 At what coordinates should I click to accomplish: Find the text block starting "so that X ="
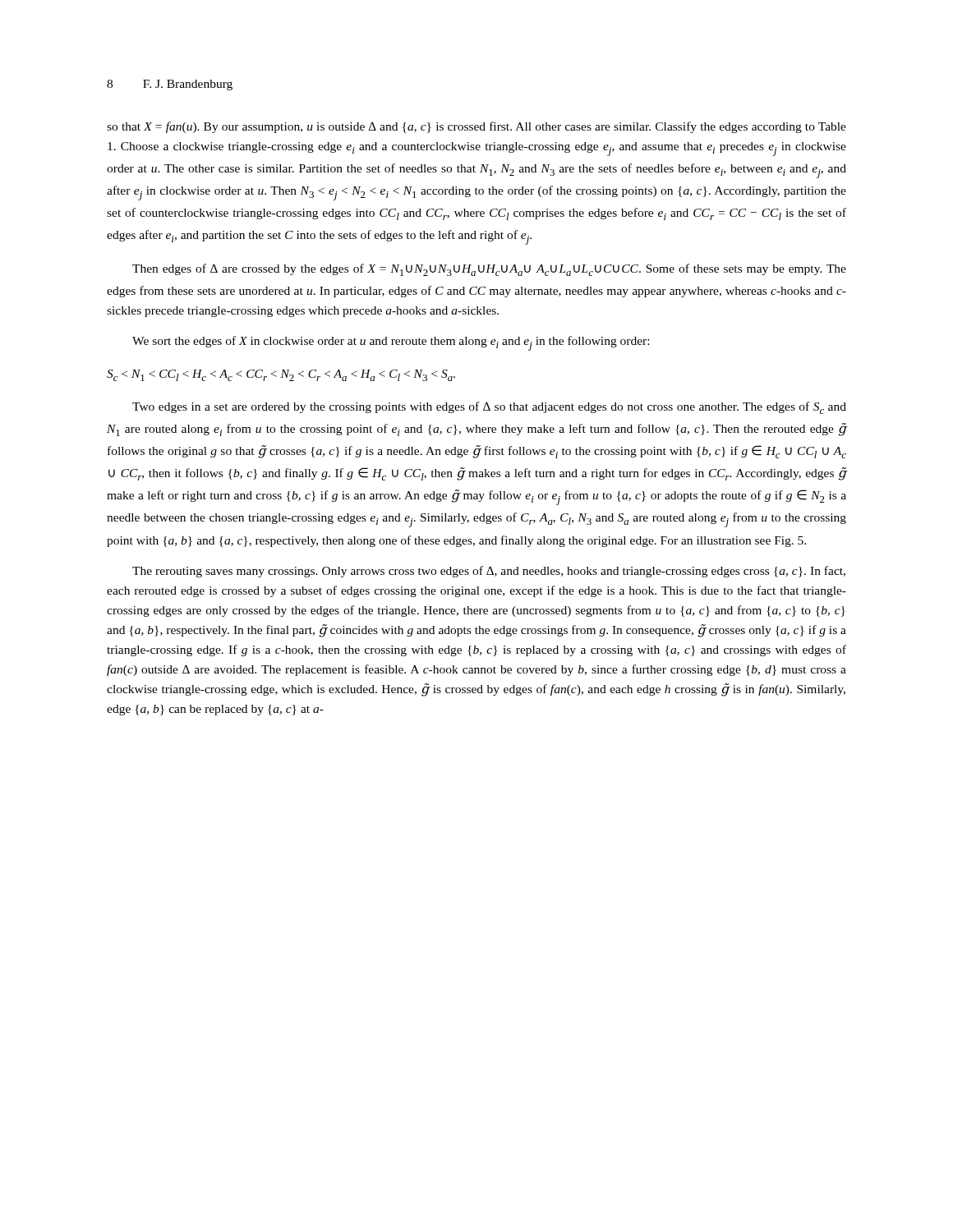476,182
